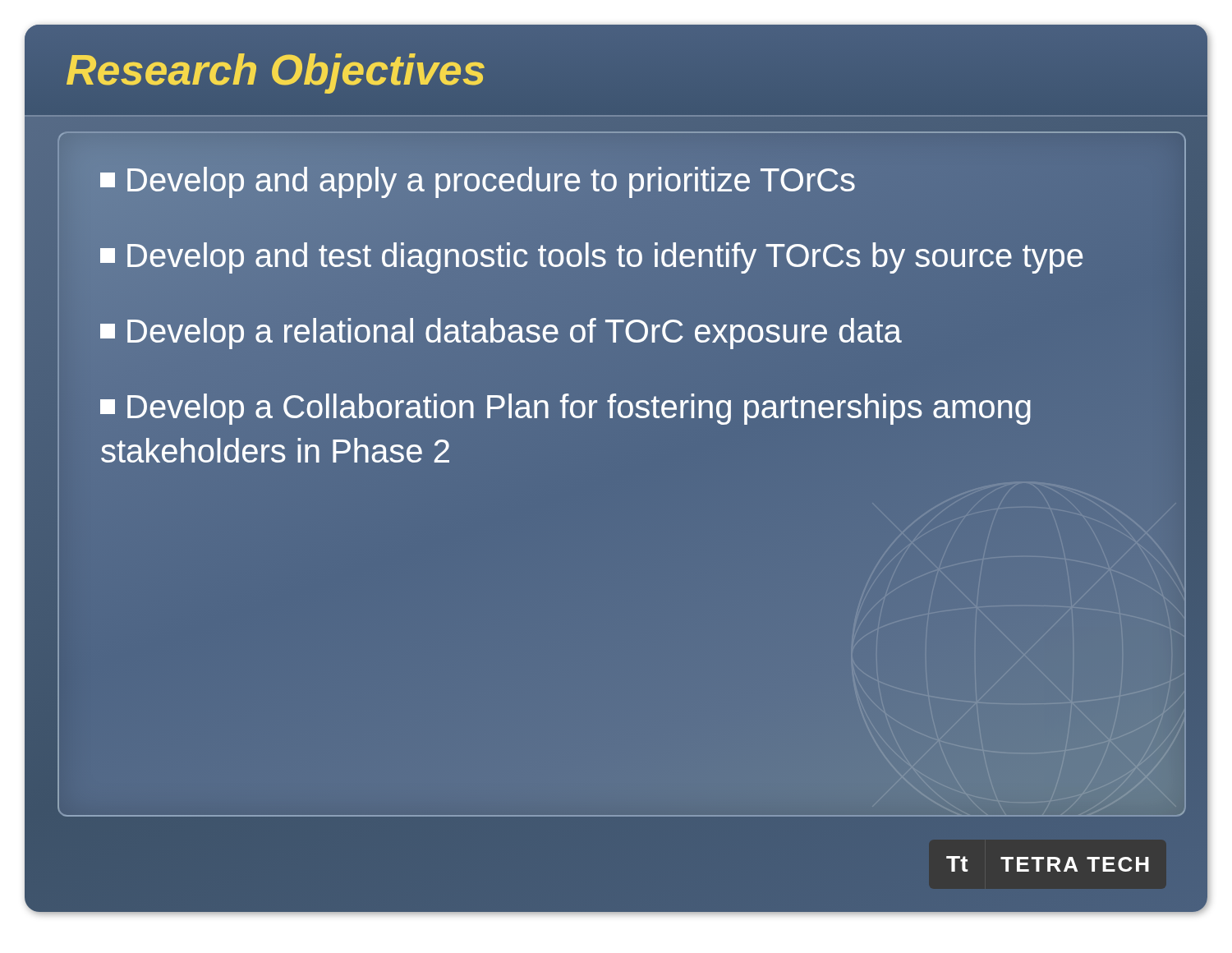Navigate to the text starting "Develop a Collaboration Plan for"

(566, 429)
